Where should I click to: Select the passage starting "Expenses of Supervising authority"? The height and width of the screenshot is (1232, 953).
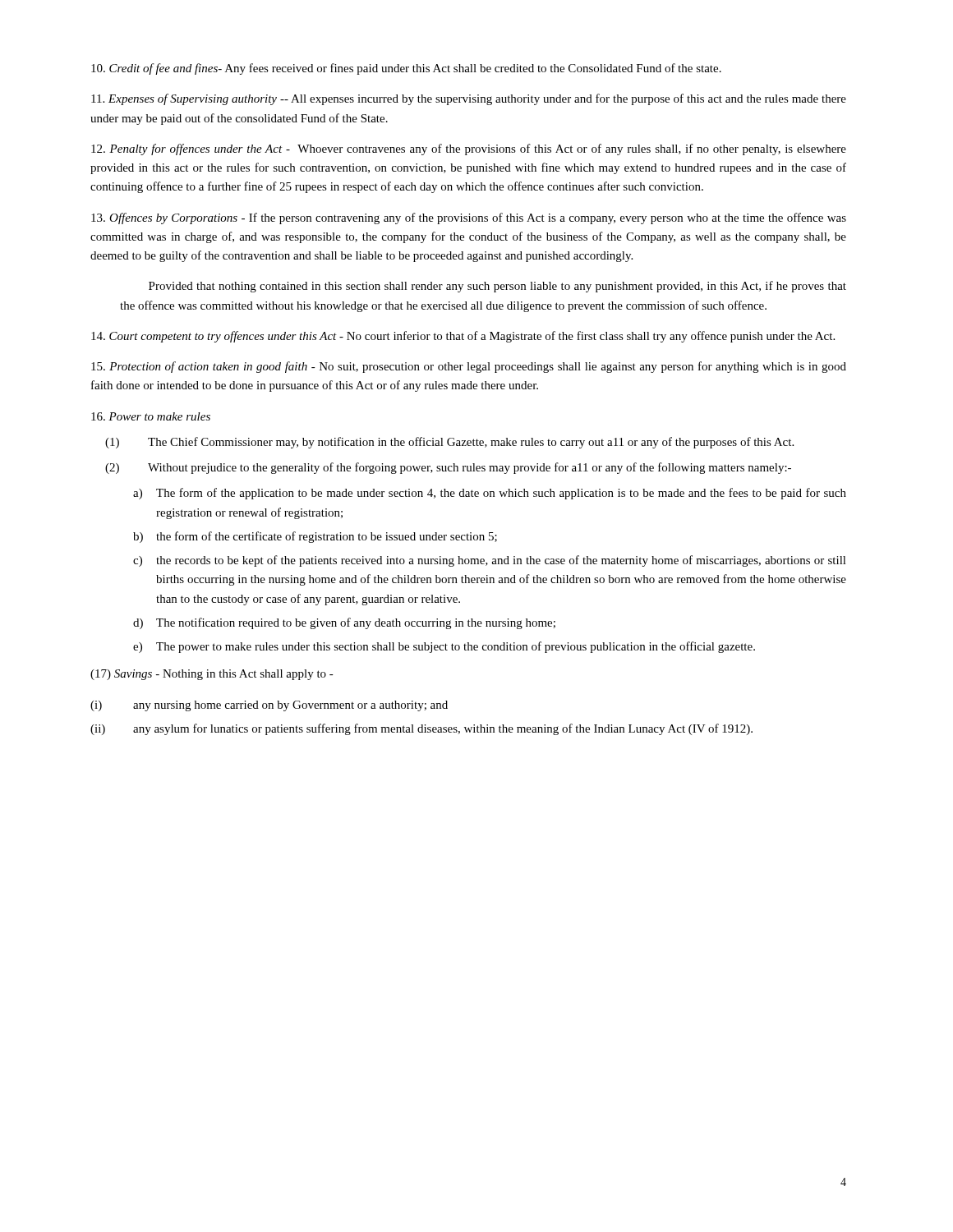[468, 108]
